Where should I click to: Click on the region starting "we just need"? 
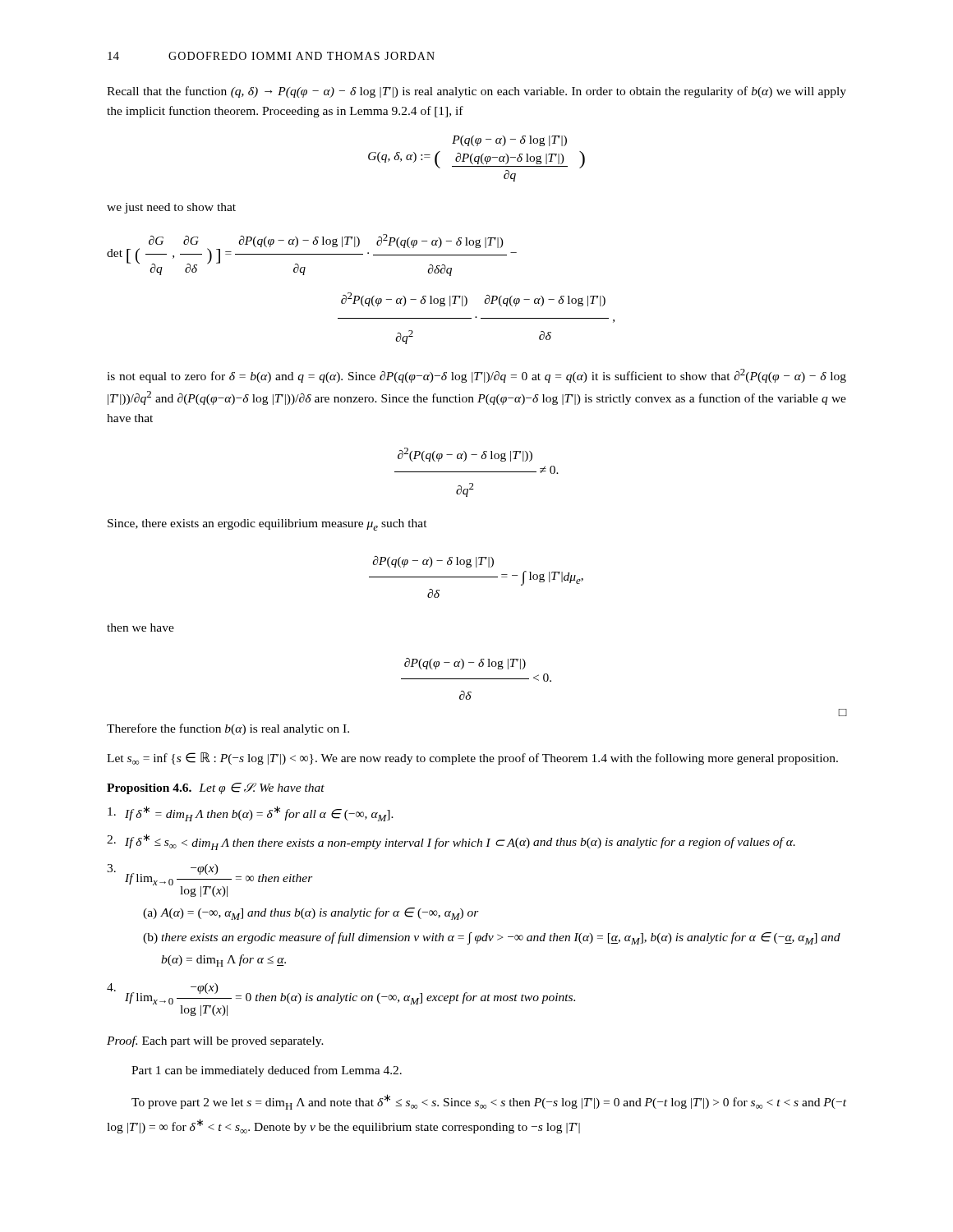click(171, 208)
